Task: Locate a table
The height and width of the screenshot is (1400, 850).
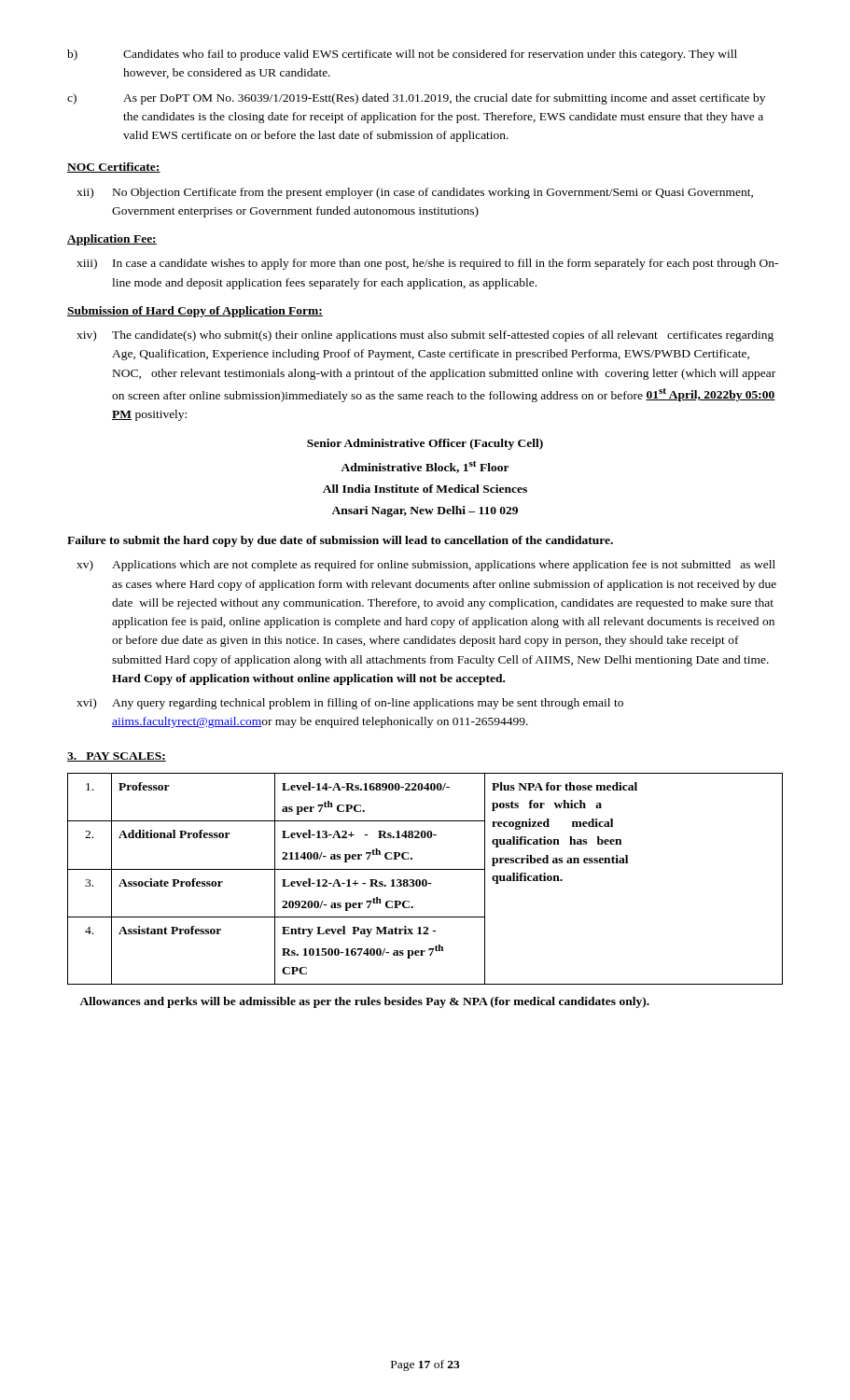Action: (425, 878)
